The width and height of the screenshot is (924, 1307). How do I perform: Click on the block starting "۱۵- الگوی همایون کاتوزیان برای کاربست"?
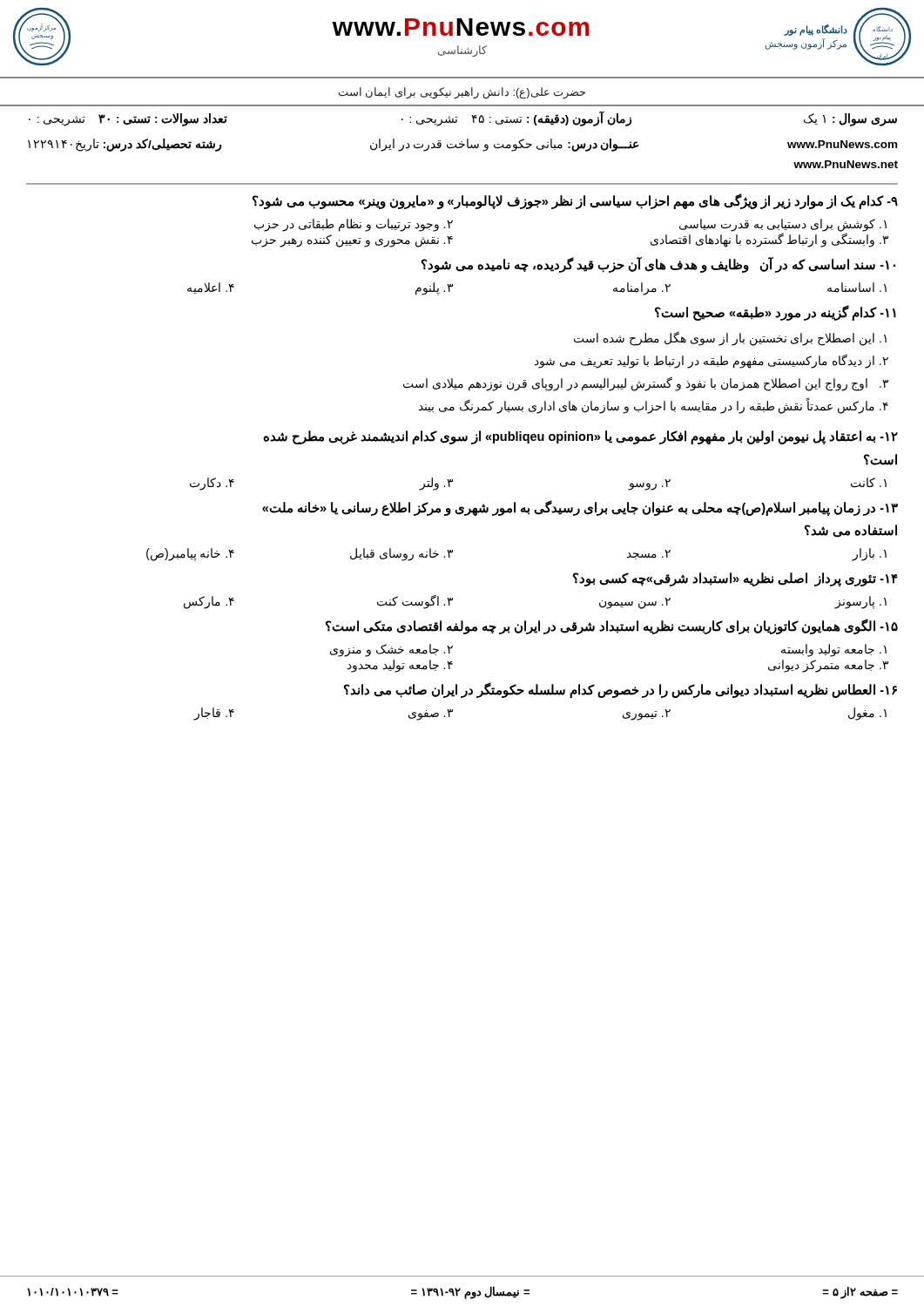click(x=462, y=643)
